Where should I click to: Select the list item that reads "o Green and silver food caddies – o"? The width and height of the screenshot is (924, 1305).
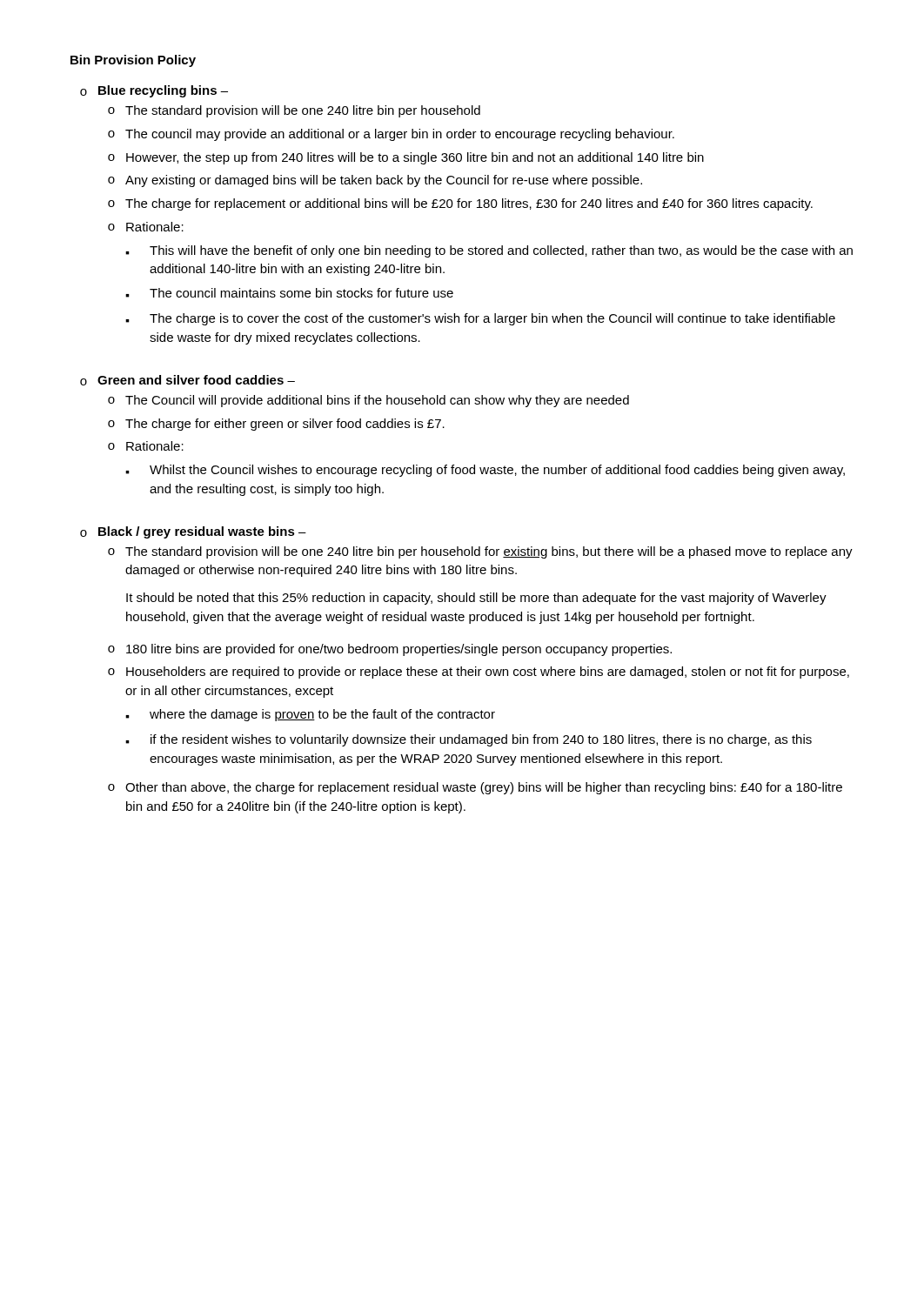(187, 380)
